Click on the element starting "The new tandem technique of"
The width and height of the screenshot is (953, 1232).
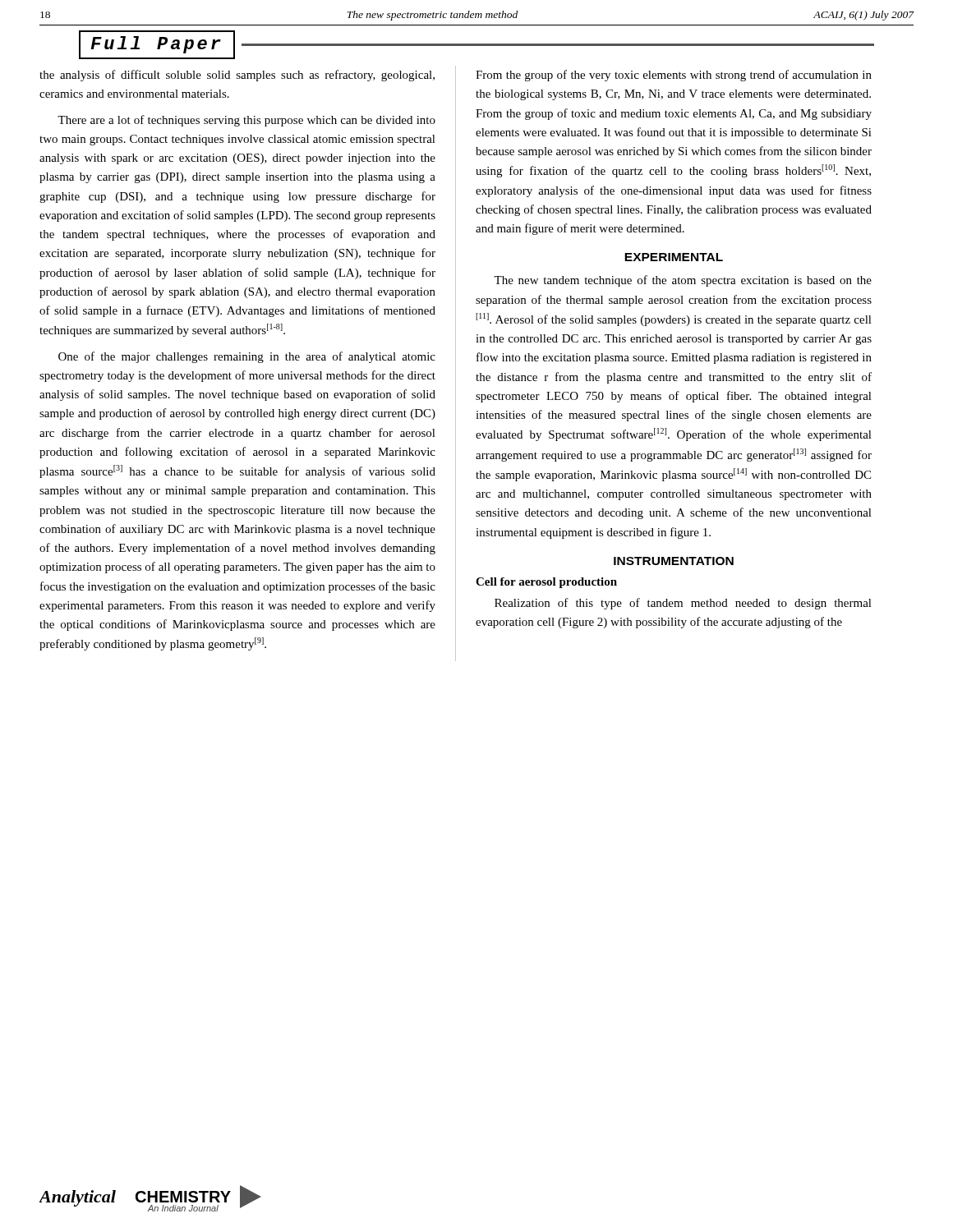[x=674, y=407]
